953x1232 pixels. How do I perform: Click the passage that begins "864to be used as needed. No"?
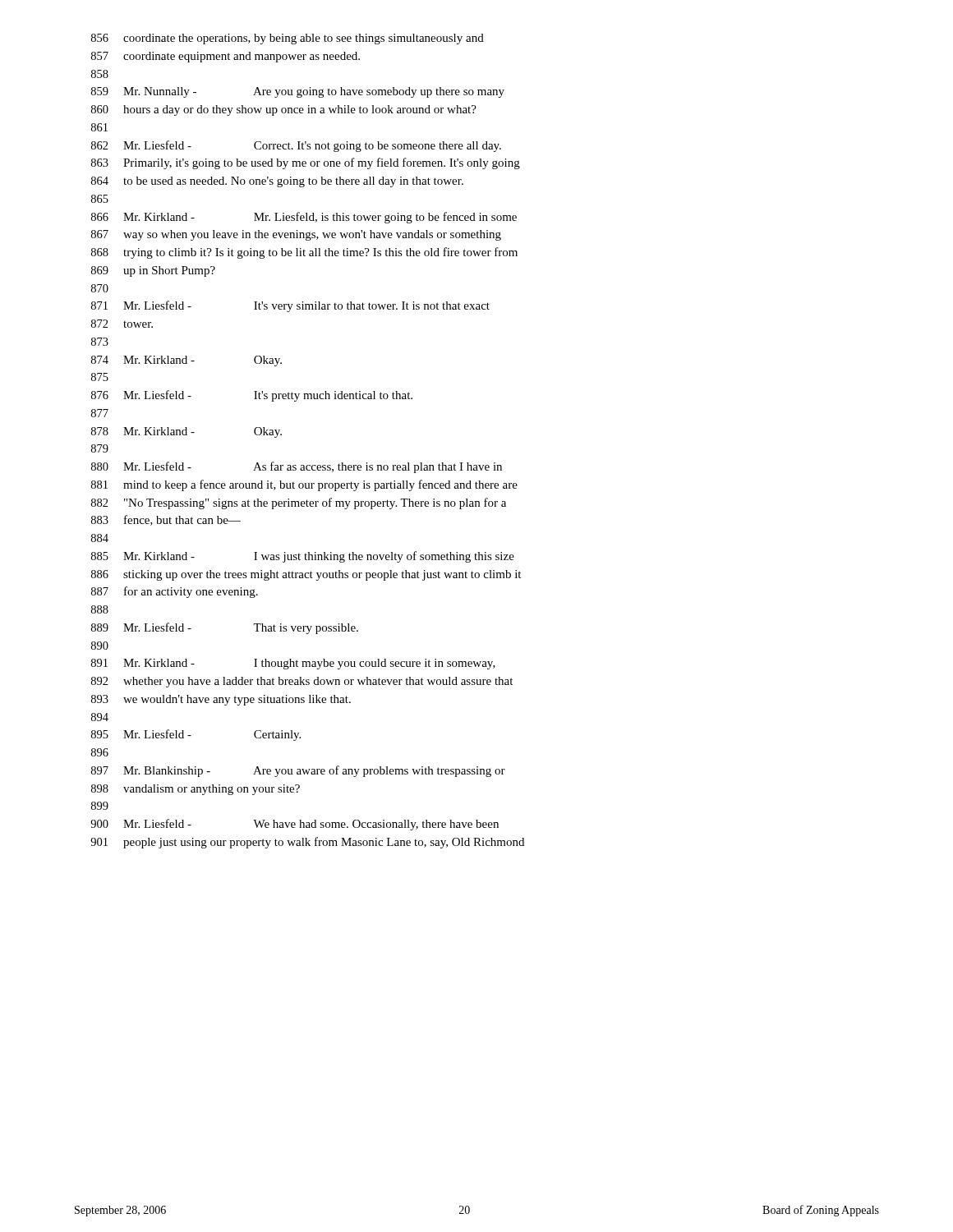point(277,182)
